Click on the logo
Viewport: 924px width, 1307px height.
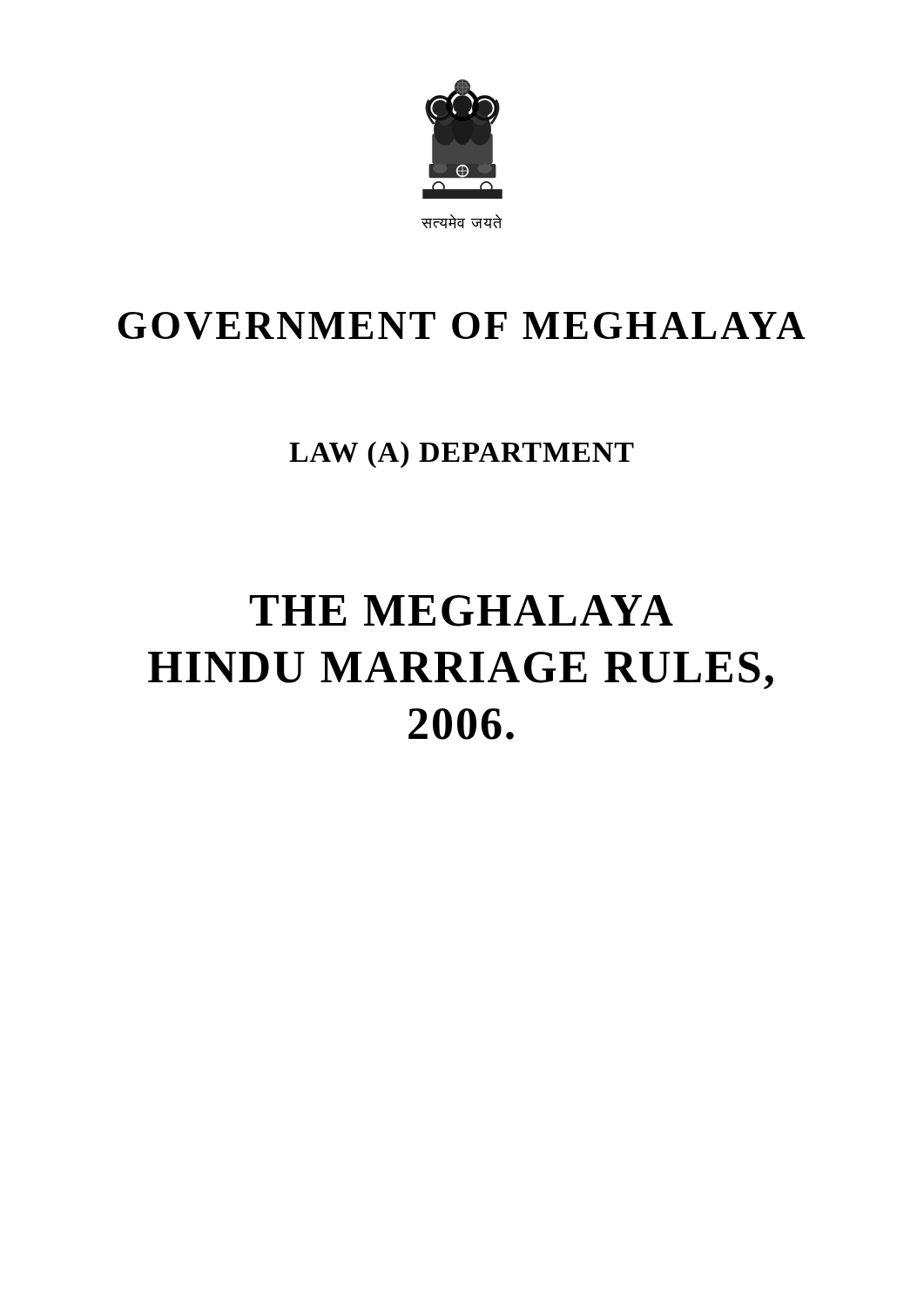tap(462, 151)
